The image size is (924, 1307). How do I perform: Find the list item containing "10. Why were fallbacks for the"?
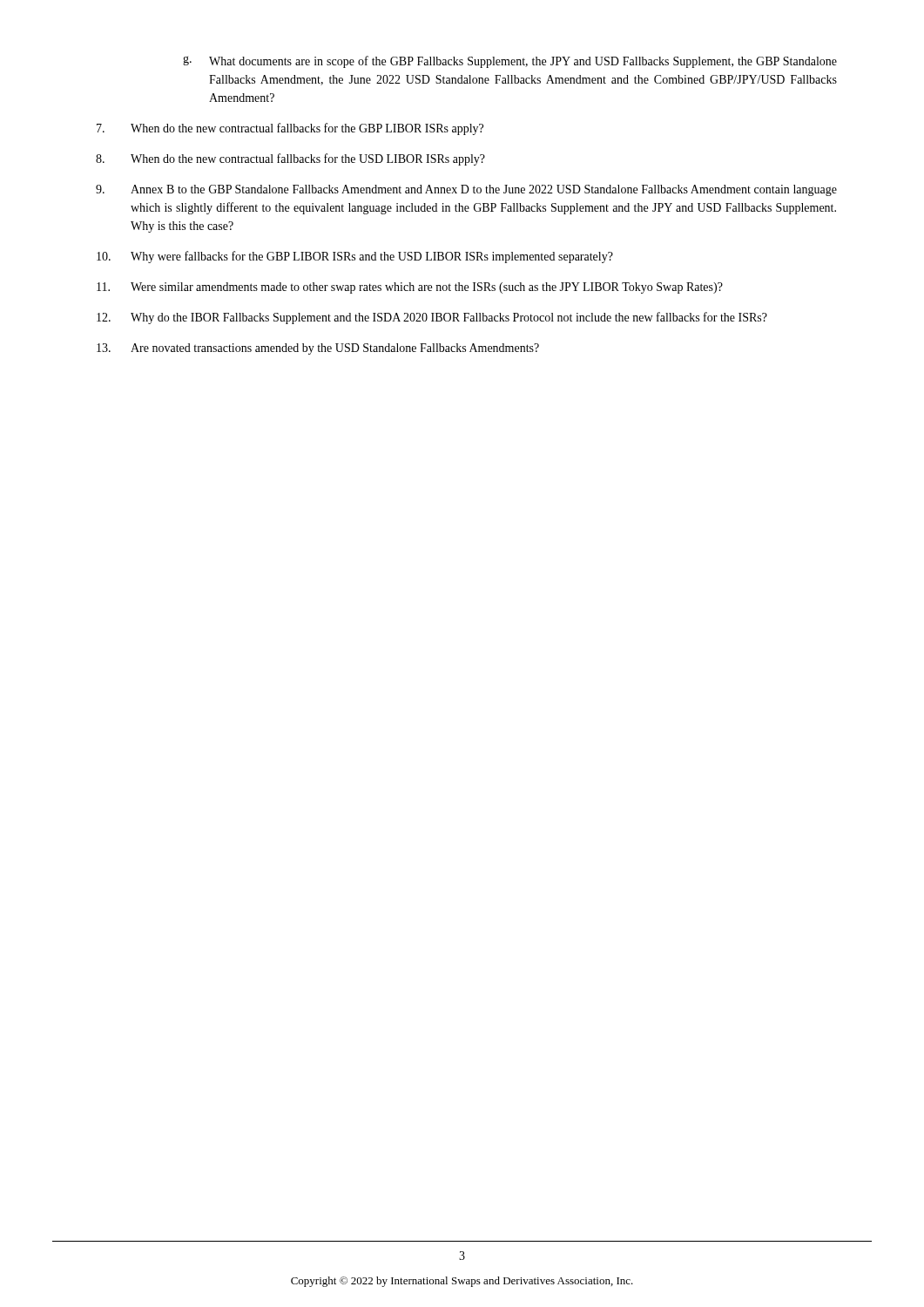[354, 257]
